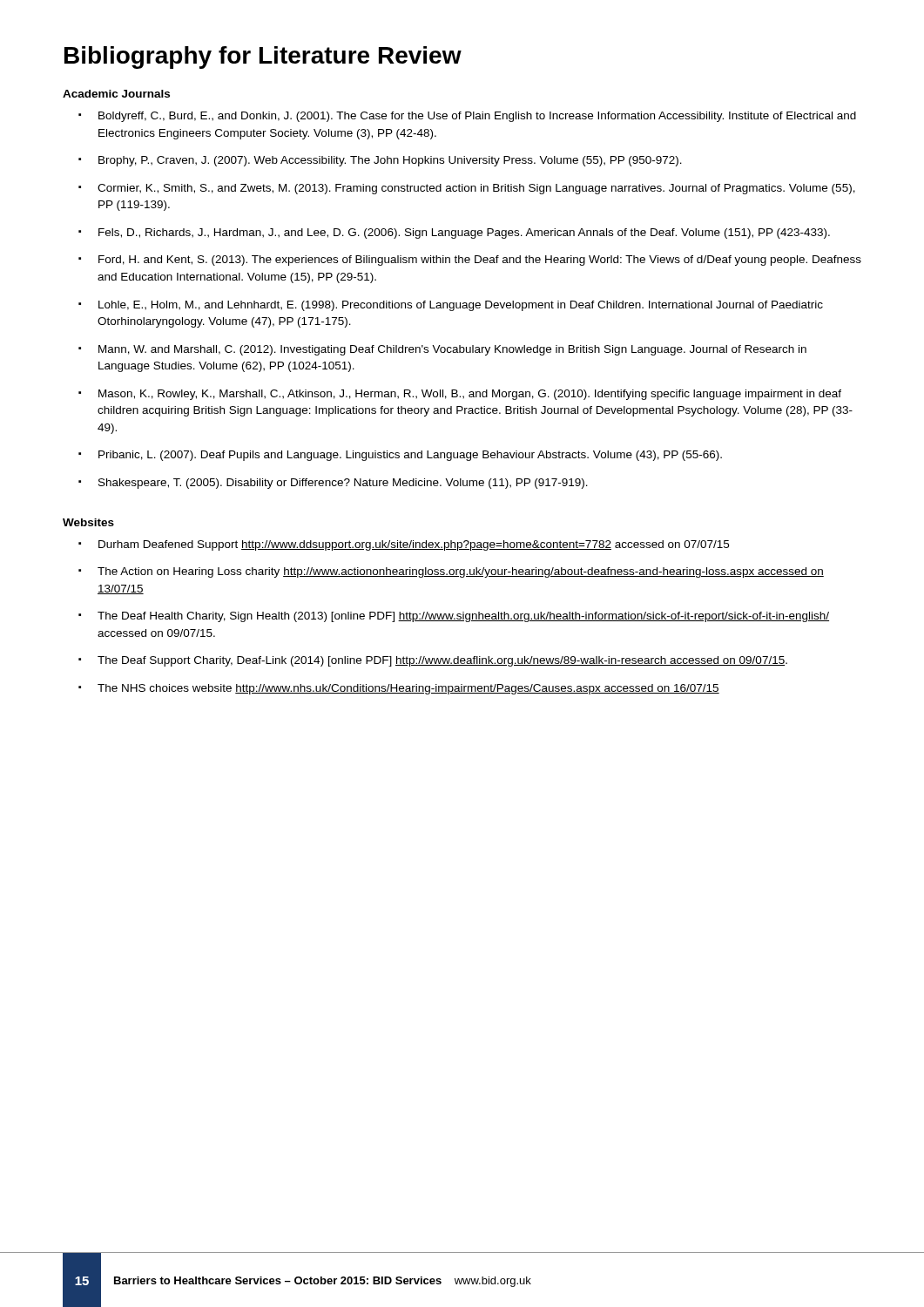Screen dimensions: 1307x924
Task: Locate the text "Academic Journals"
Action: point(117,94)
